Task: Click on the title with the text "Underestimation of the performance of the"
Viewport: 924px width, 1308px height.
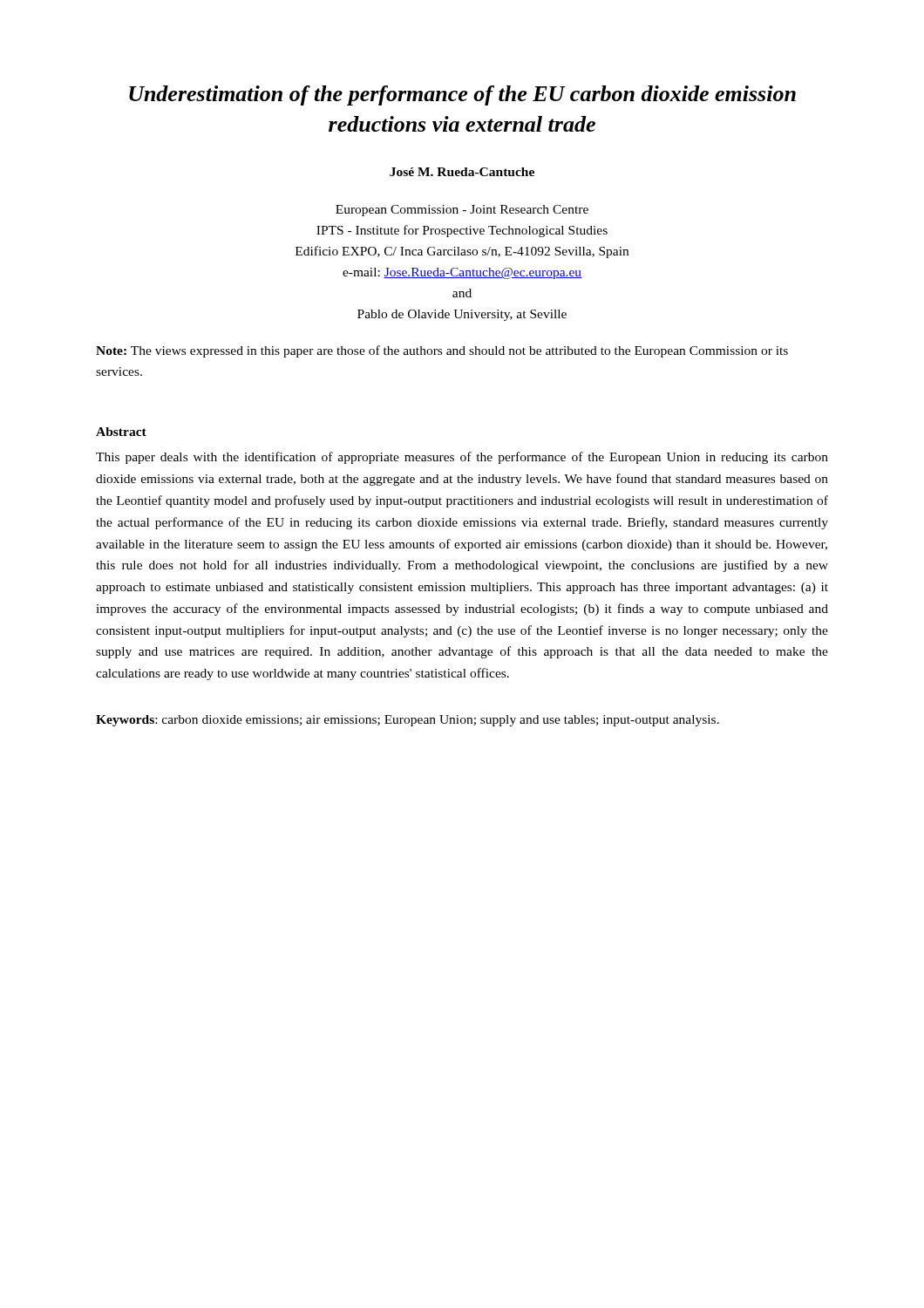Action: point(462,109)
